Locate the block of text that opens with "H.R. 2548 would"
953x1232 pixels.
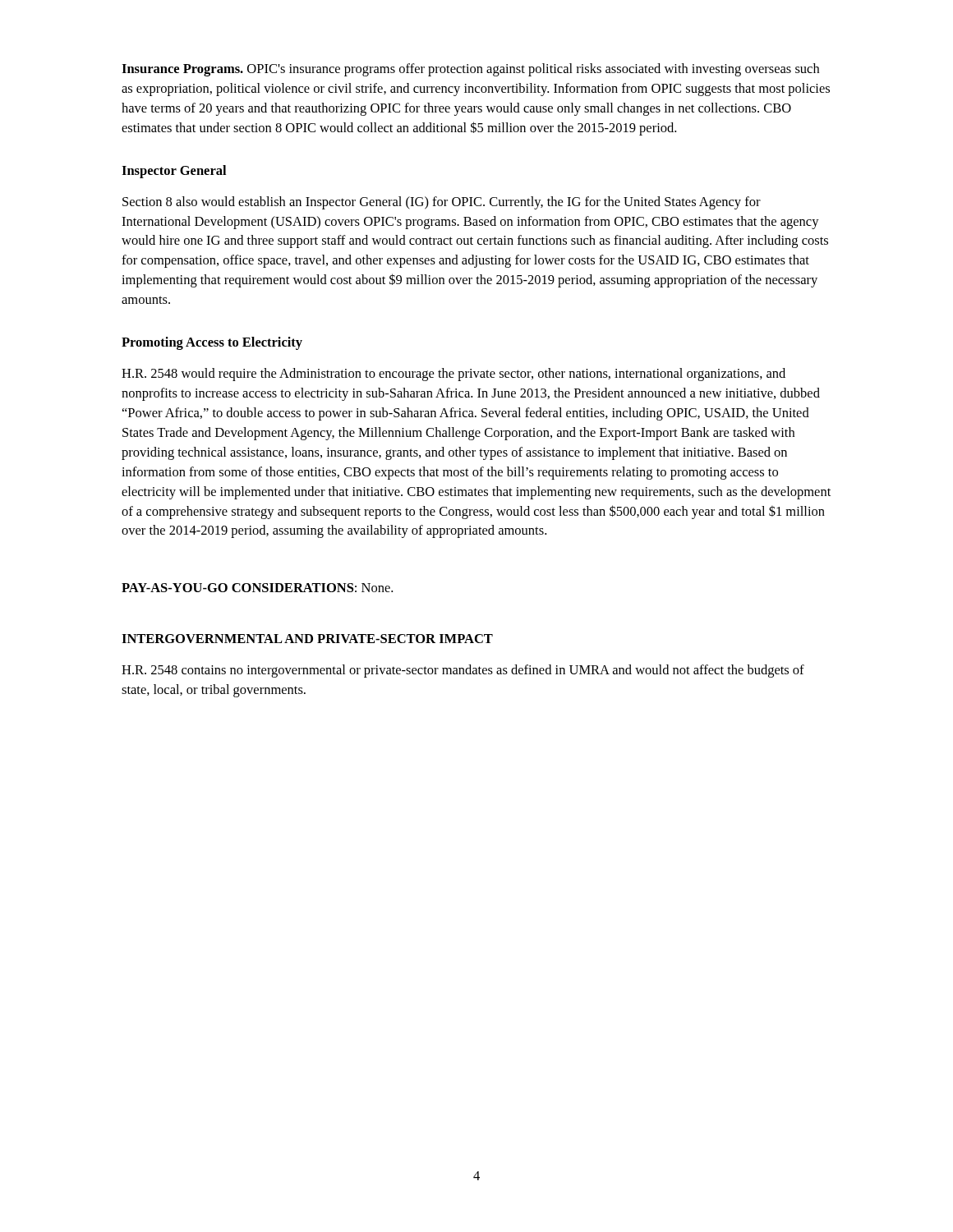pyautogui.click(x=476, y=452)
